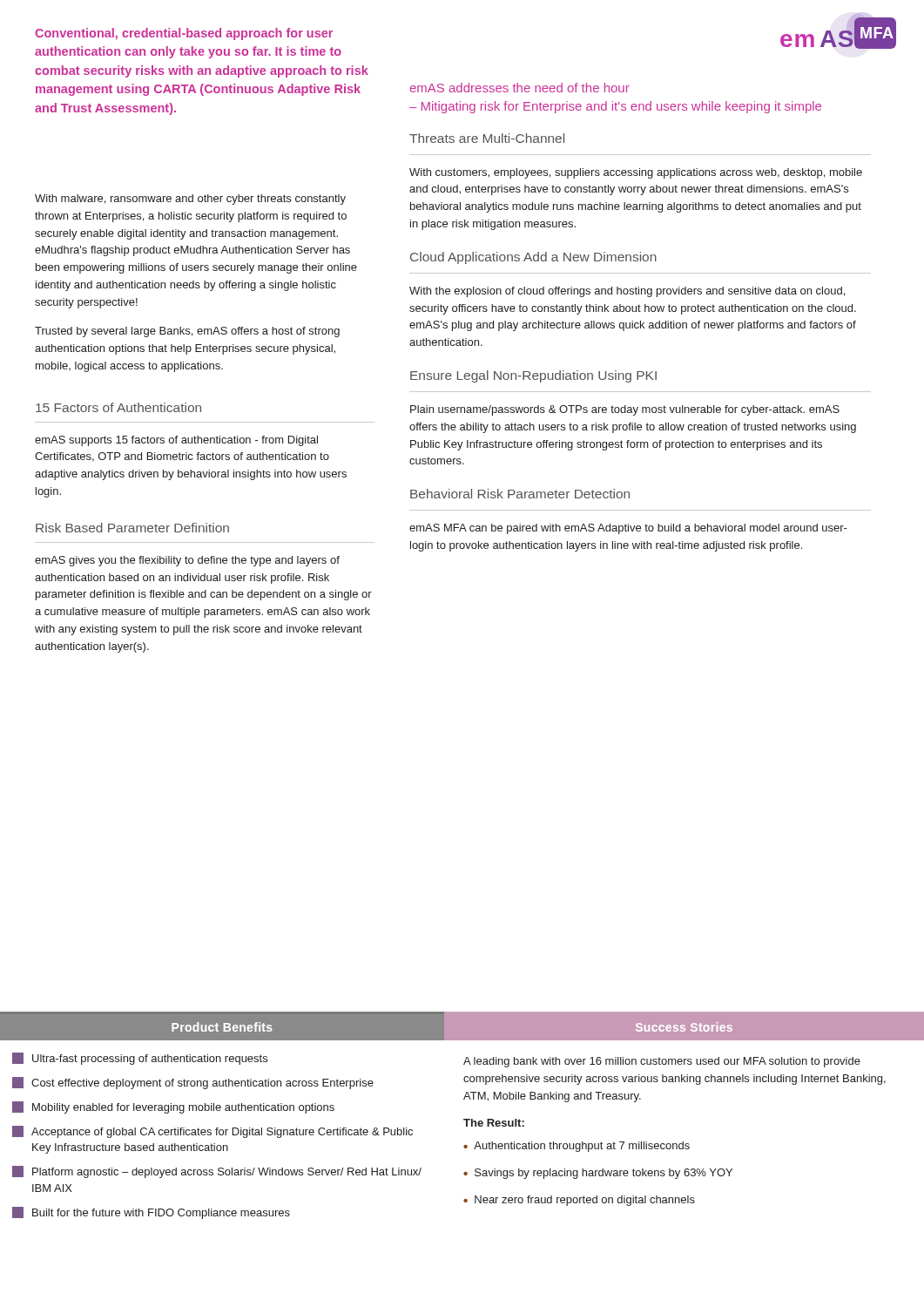Click on the section header containing "Product Benefits"
Image resolution: width=924 pixels, height=1307 pixels.
222,1027
